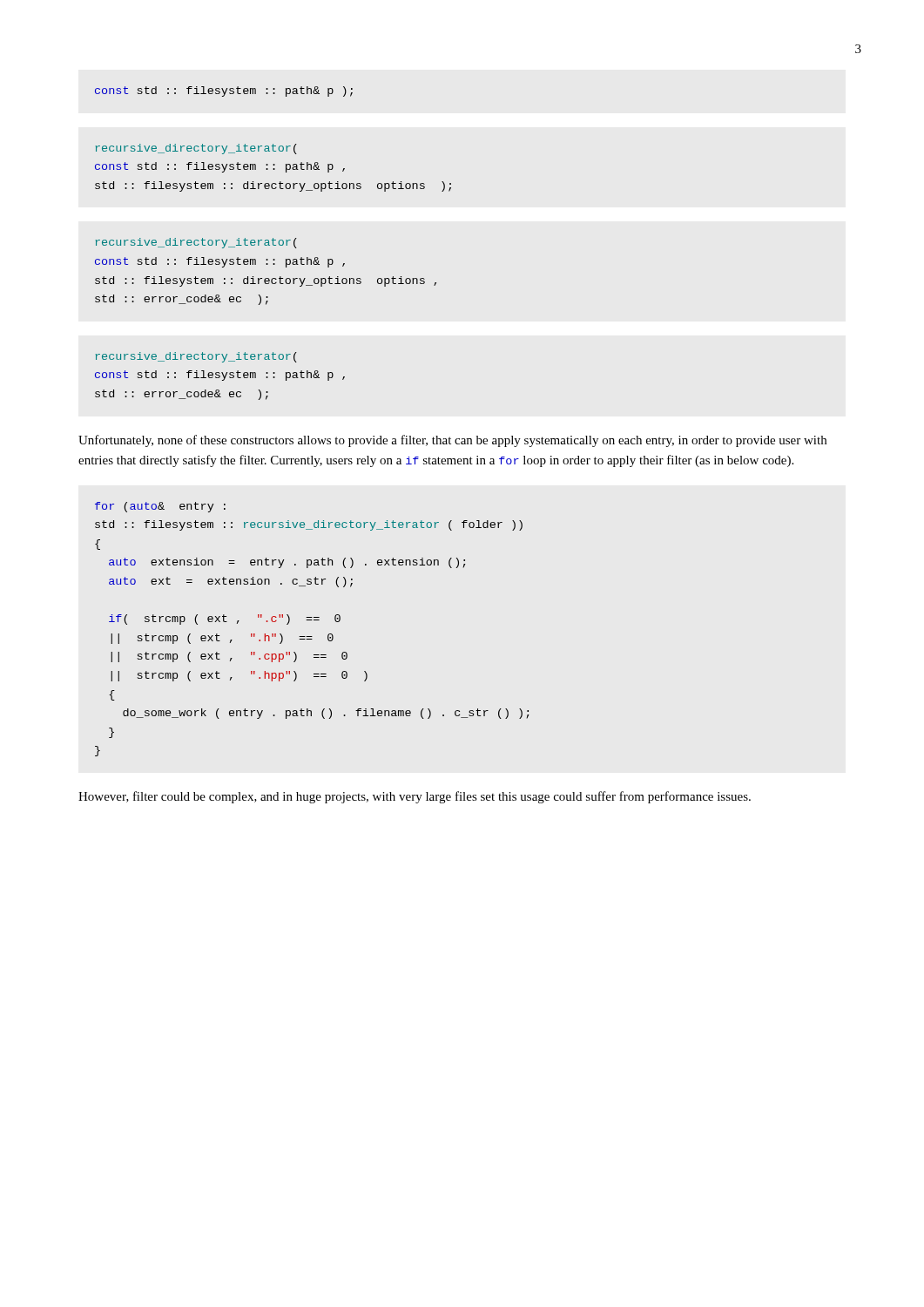This screenshot has width=924, height=1307.
Task: Find the passage starting "Unfortunately, none of these constructors allows"
Action: pyautogui.click(x=453, y=450)
